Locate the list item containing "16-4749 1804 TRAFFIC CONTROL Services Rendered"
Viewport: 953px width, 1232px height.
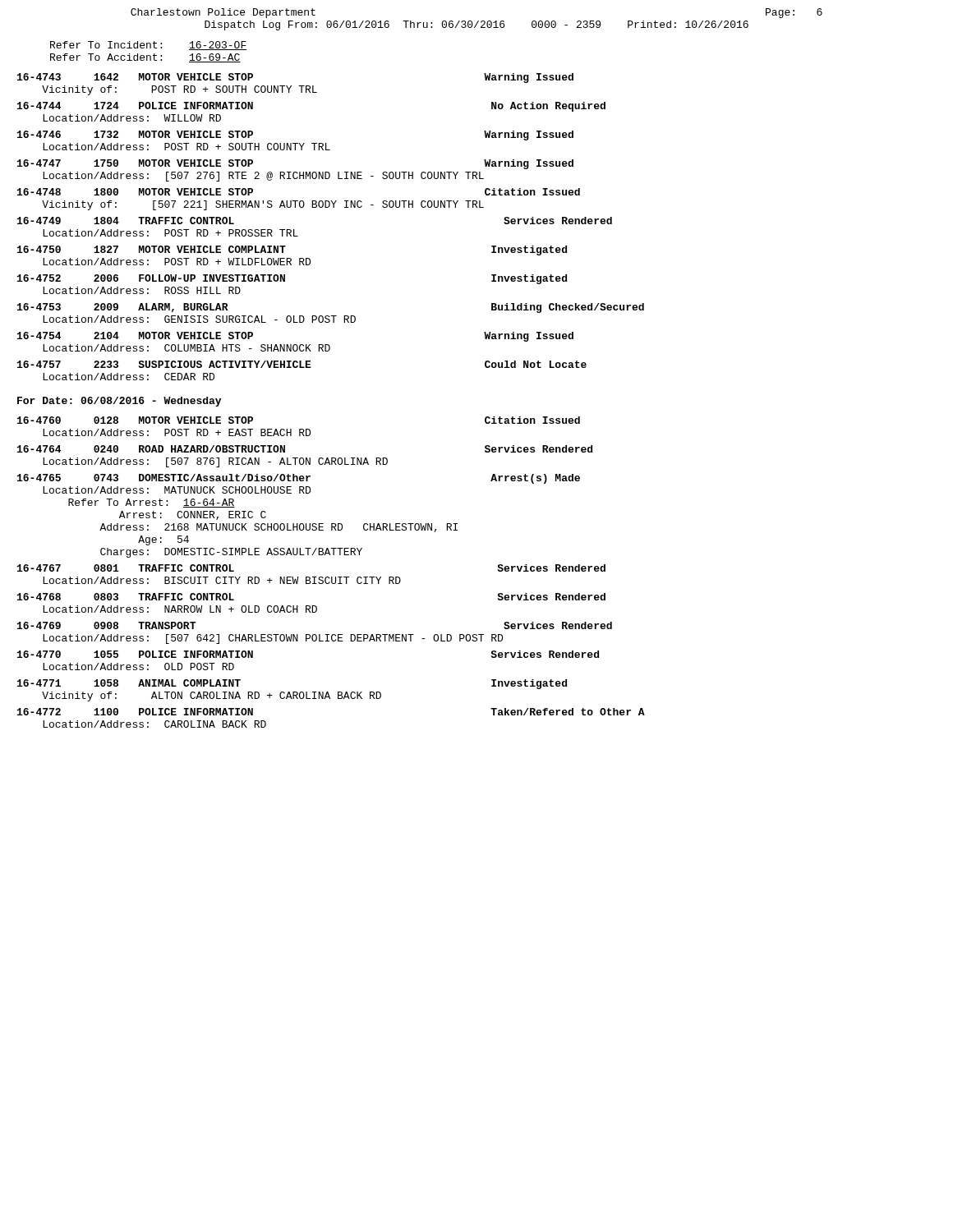pyautogui.click(x=38, y=221)
